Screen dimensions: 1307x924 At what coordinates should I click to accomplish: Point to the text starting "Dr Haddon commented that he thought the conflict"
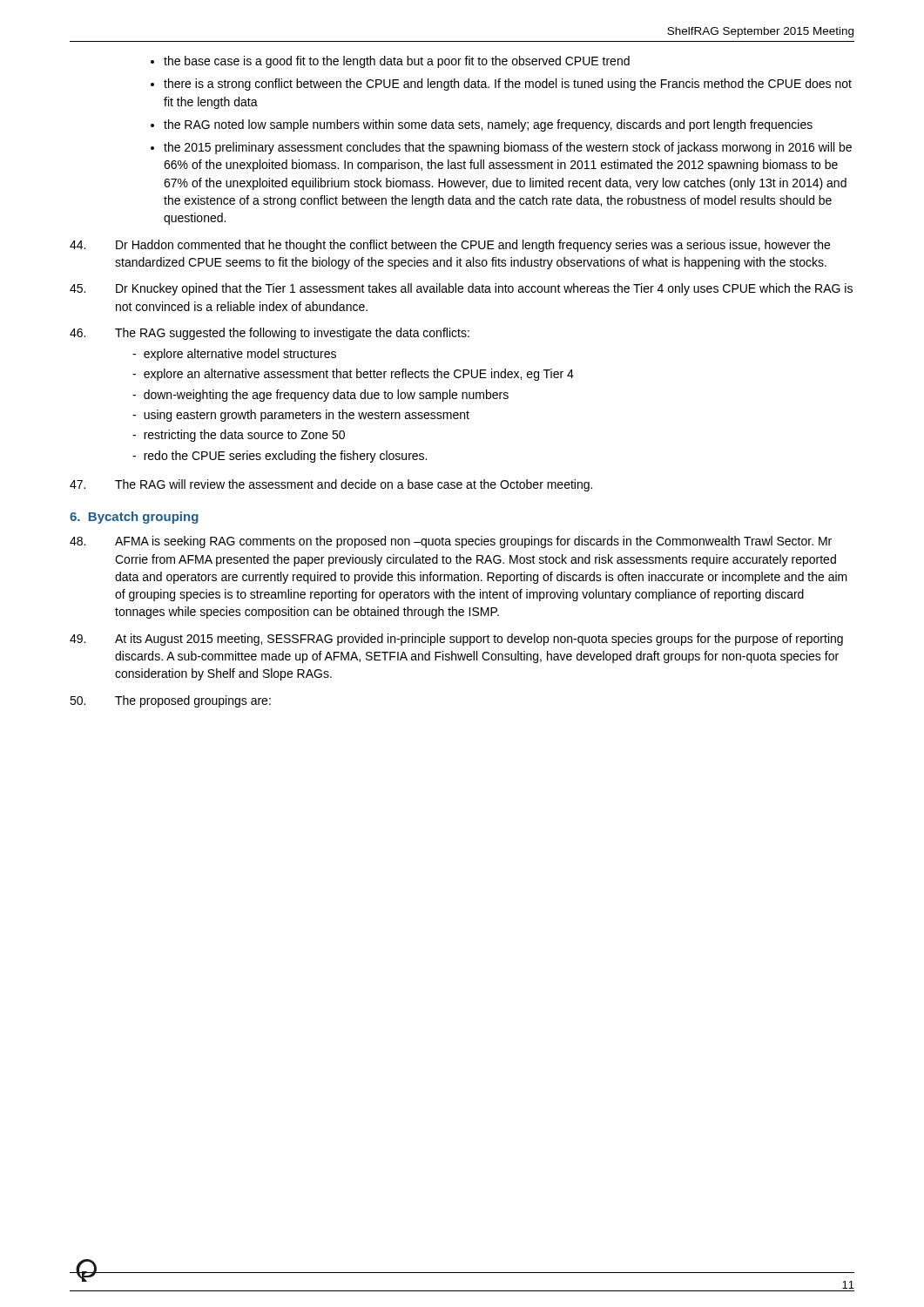tap(462, 253)
